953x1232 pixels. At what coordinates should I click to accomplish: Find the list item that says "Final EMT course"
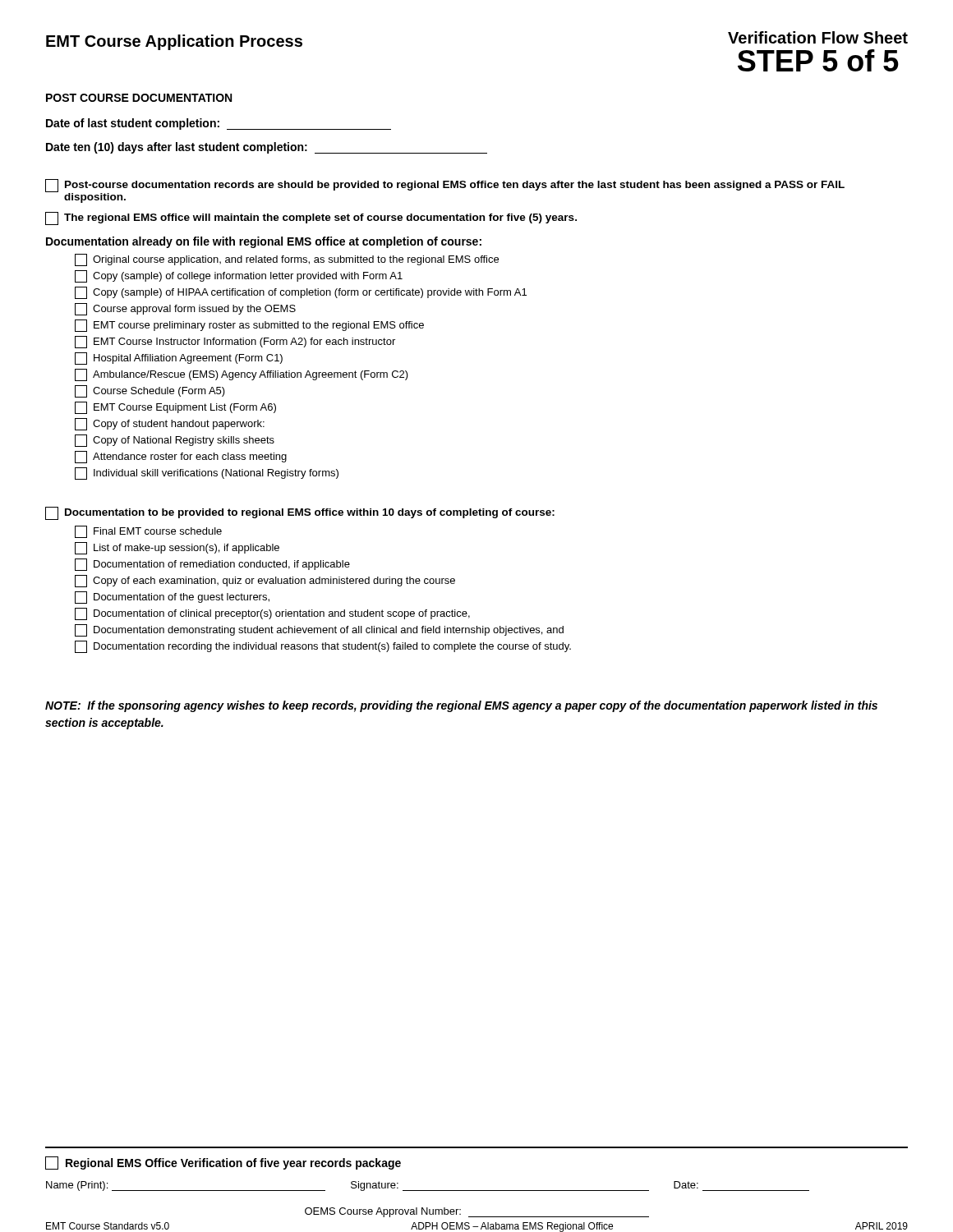(148, 531)
